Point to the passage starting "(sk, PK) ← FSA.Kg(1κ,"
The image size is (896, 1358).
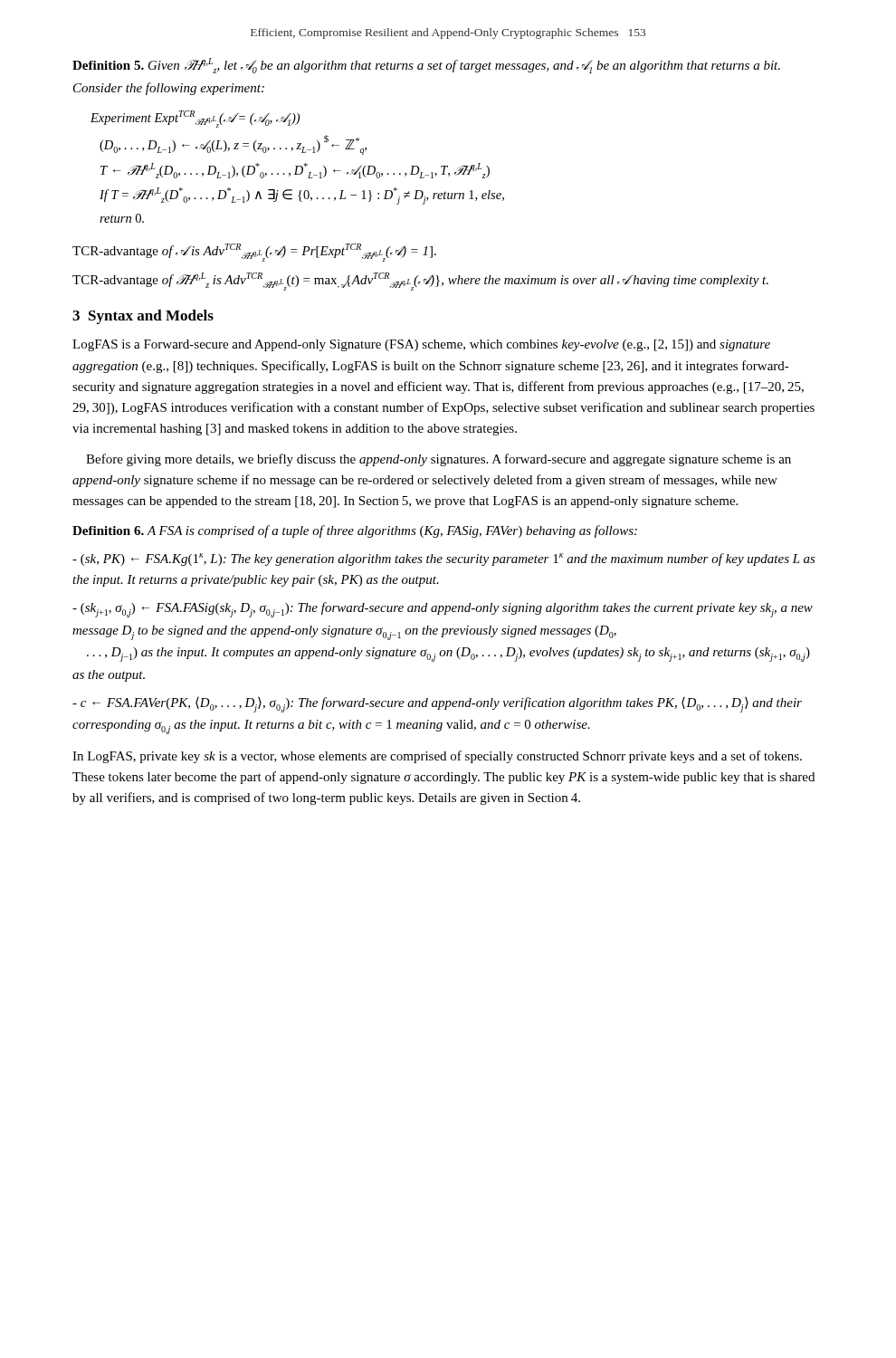444,568
